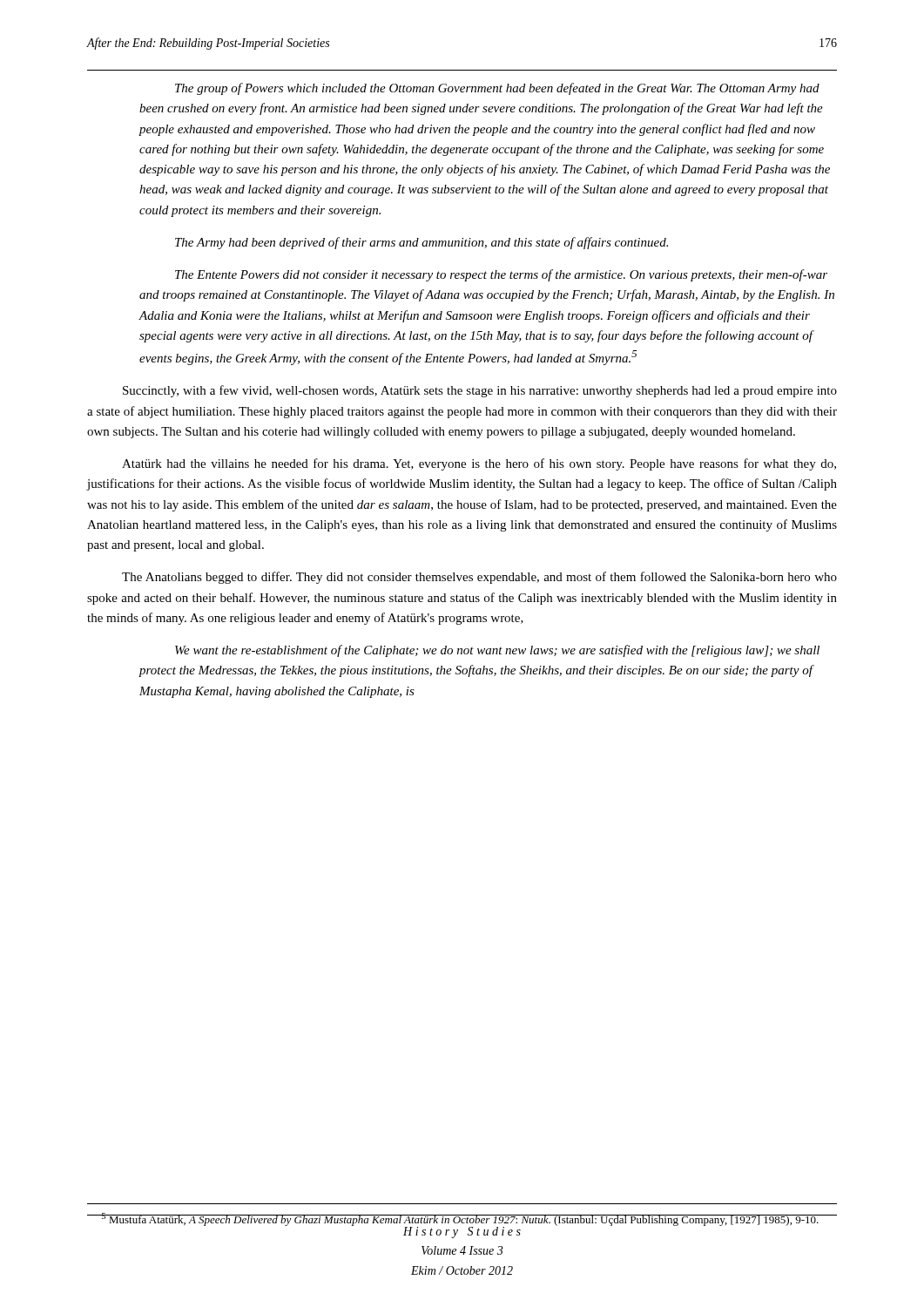Navigate to the region starting "The Anatolians begged to differ."
Screen dimensions: 1307x924
coord(462,597)
